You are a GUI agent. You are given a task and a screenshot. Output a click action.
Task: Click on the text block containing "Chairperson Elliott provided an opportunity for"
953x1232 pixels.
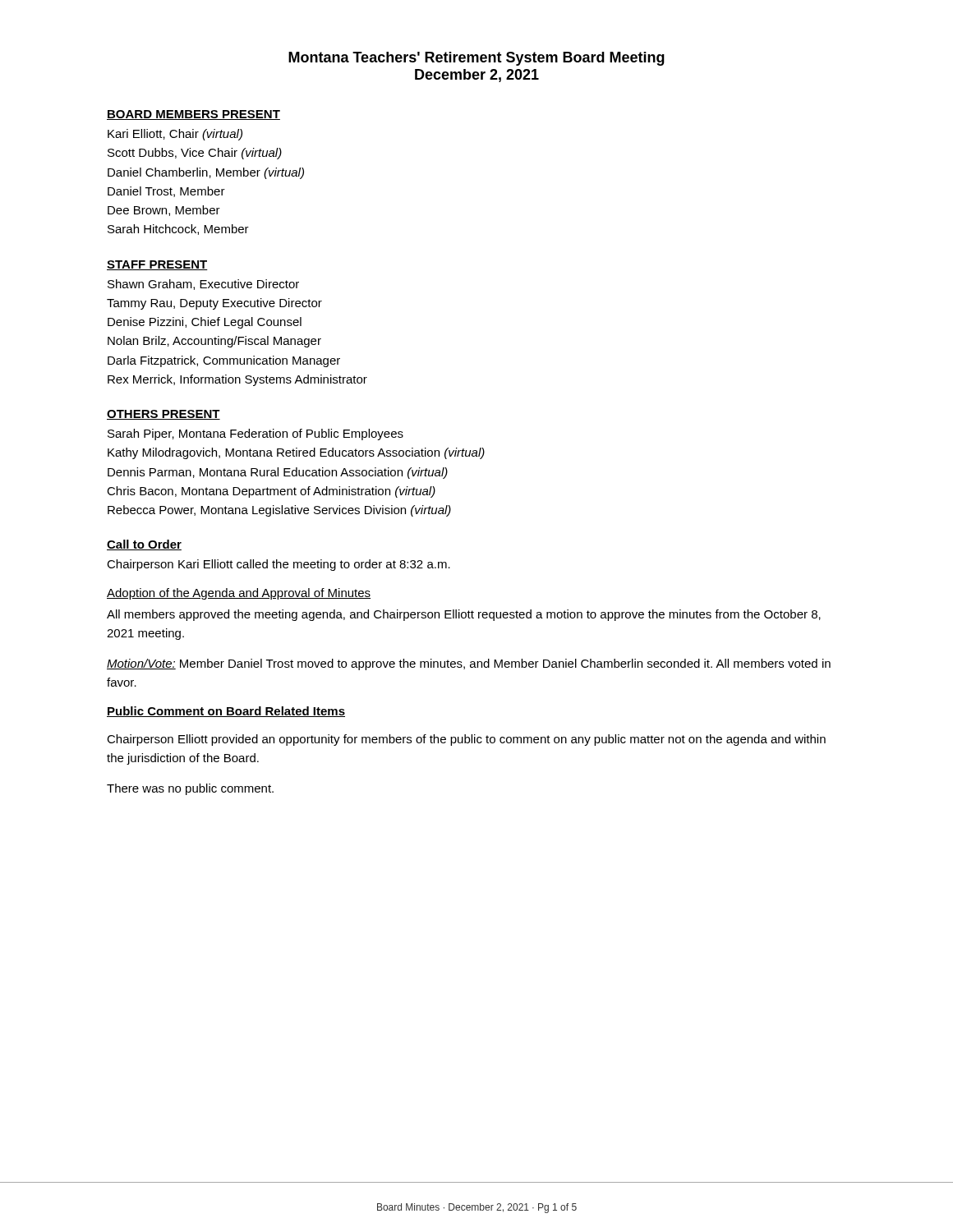466,748
